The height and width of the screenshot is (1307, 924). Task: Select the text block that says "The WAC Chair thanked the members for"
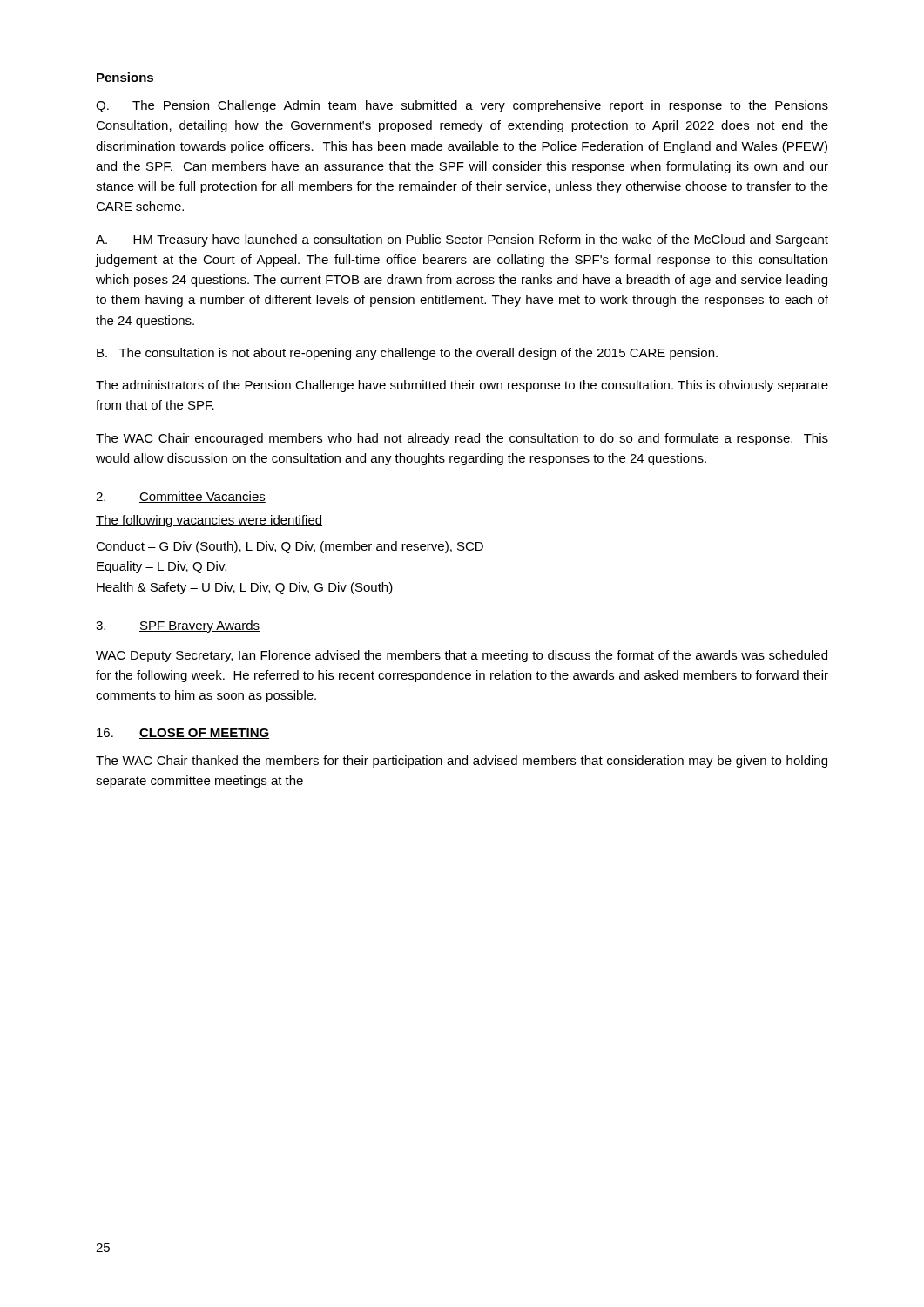[462, 770]
